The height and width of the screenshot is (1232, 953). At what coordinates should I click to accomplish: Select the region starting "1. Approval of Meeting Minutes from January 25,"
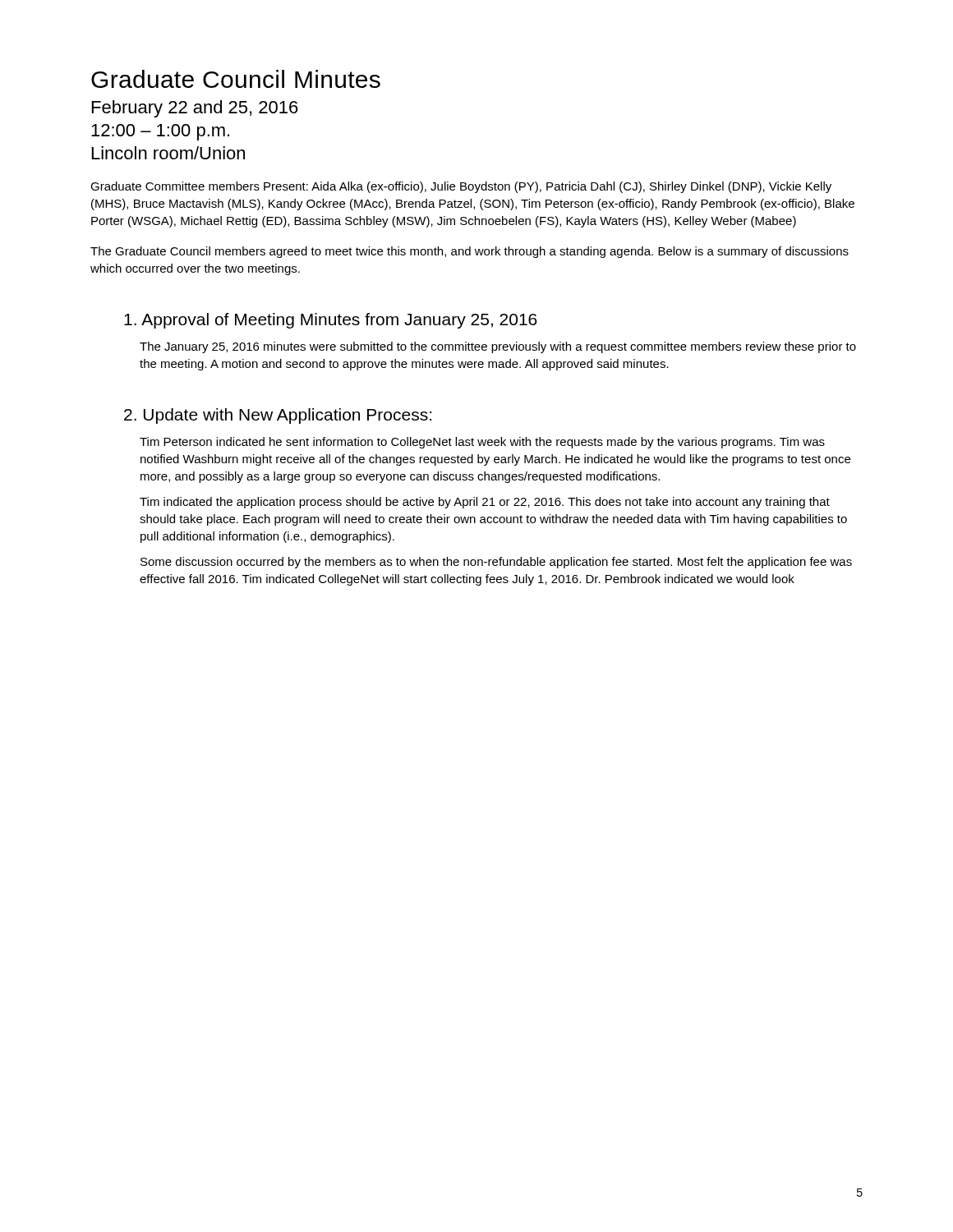click(x=493, y=319)
